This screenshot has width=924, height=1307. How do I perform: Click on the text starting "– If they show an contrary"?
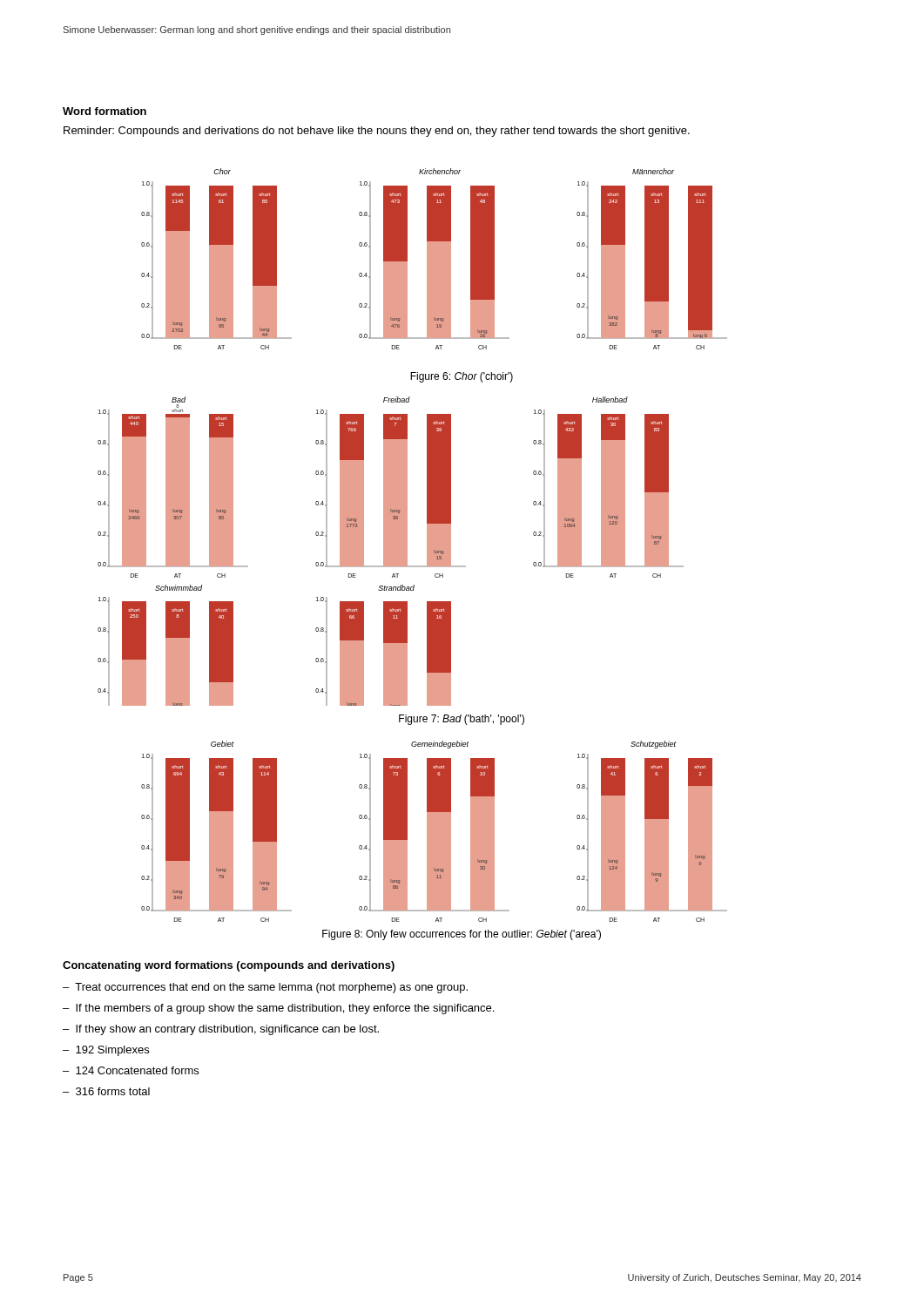click(221, 1029)
